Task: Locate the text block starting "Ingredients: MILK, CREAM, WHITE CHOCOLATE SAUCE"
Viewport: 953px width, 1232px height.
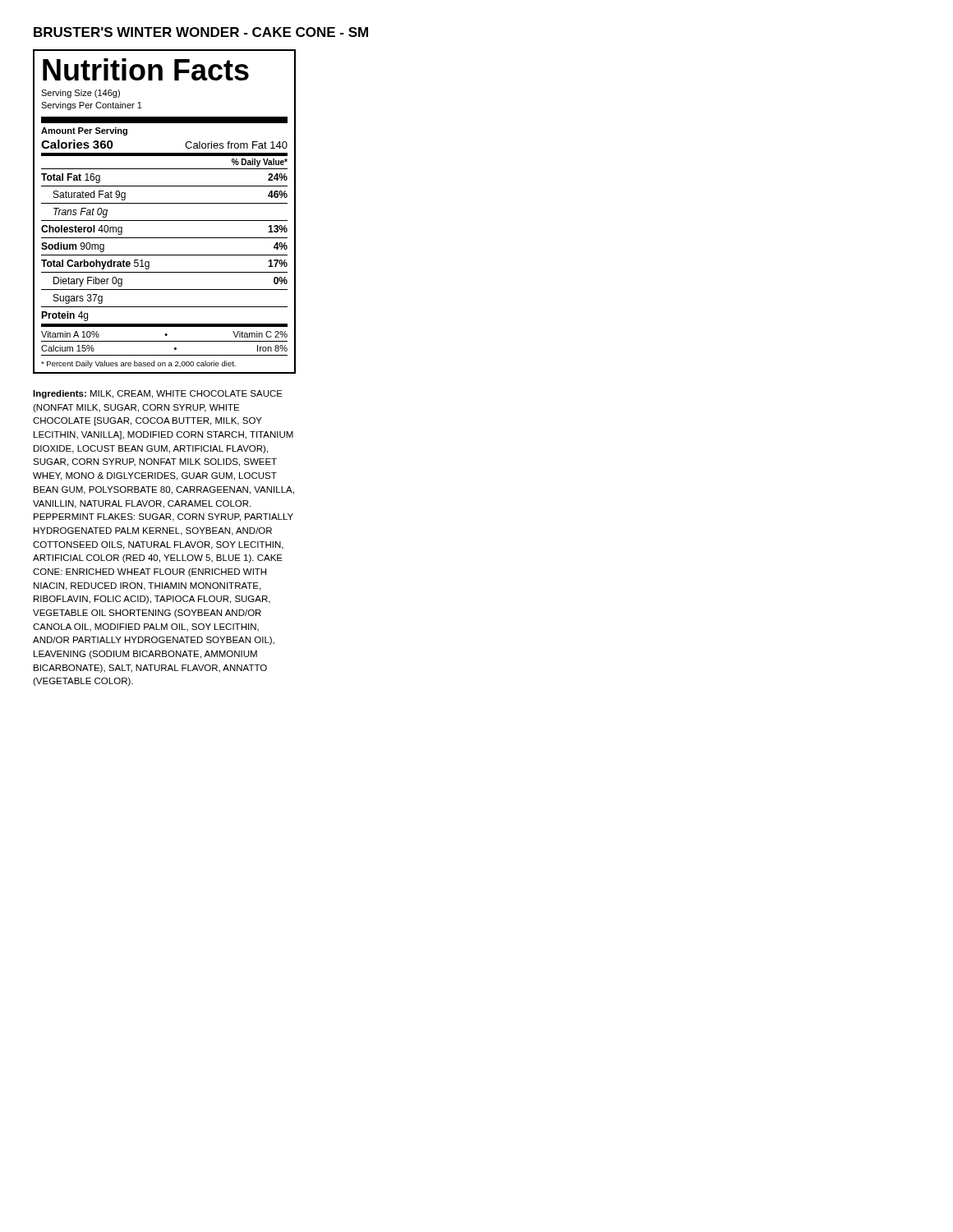Action: pyautogui.click(x=164, y=537)
